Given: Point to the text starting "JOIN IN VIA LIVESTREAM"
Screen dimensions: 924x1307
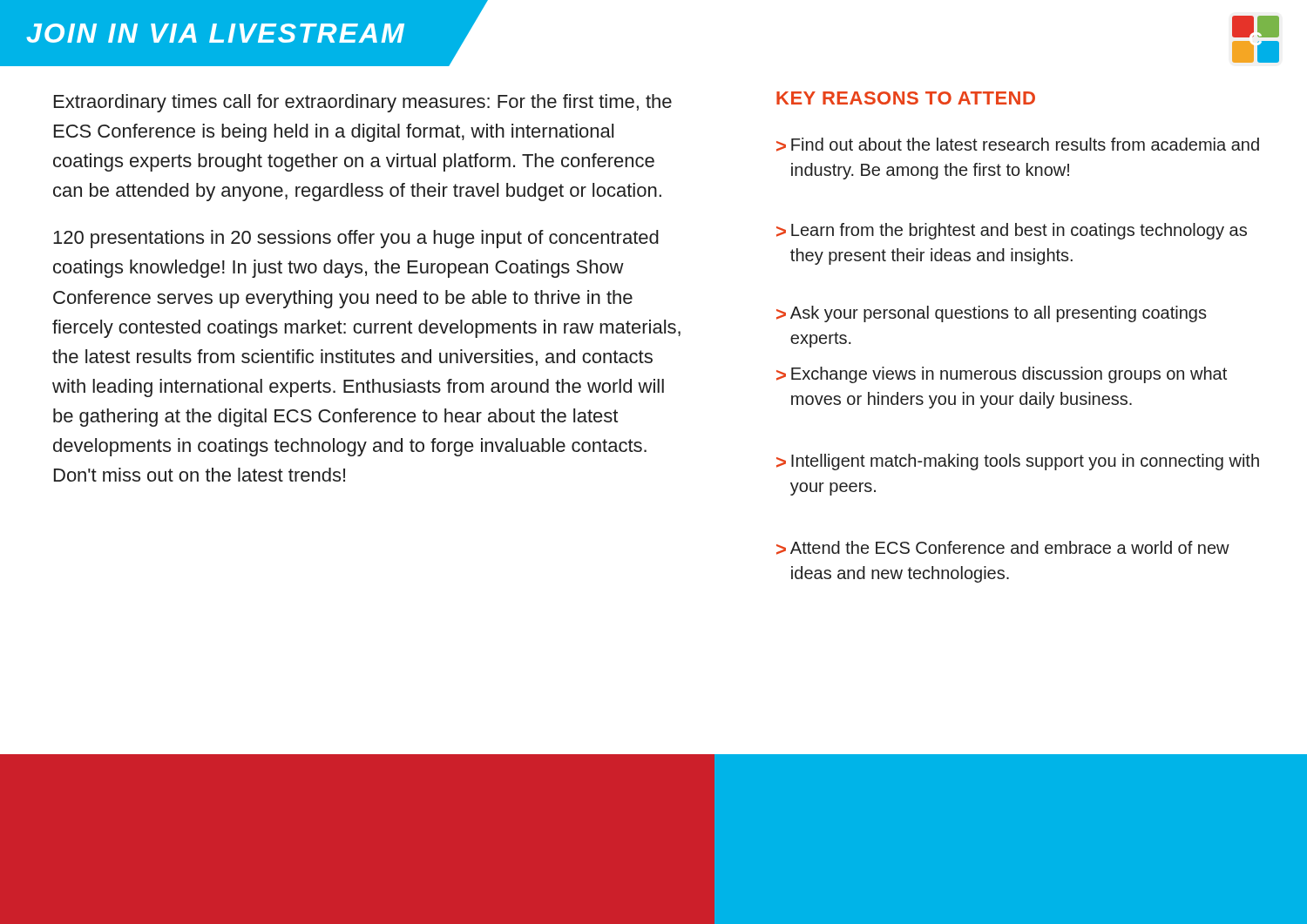Looking at the screenshot, I should [216, 33].
